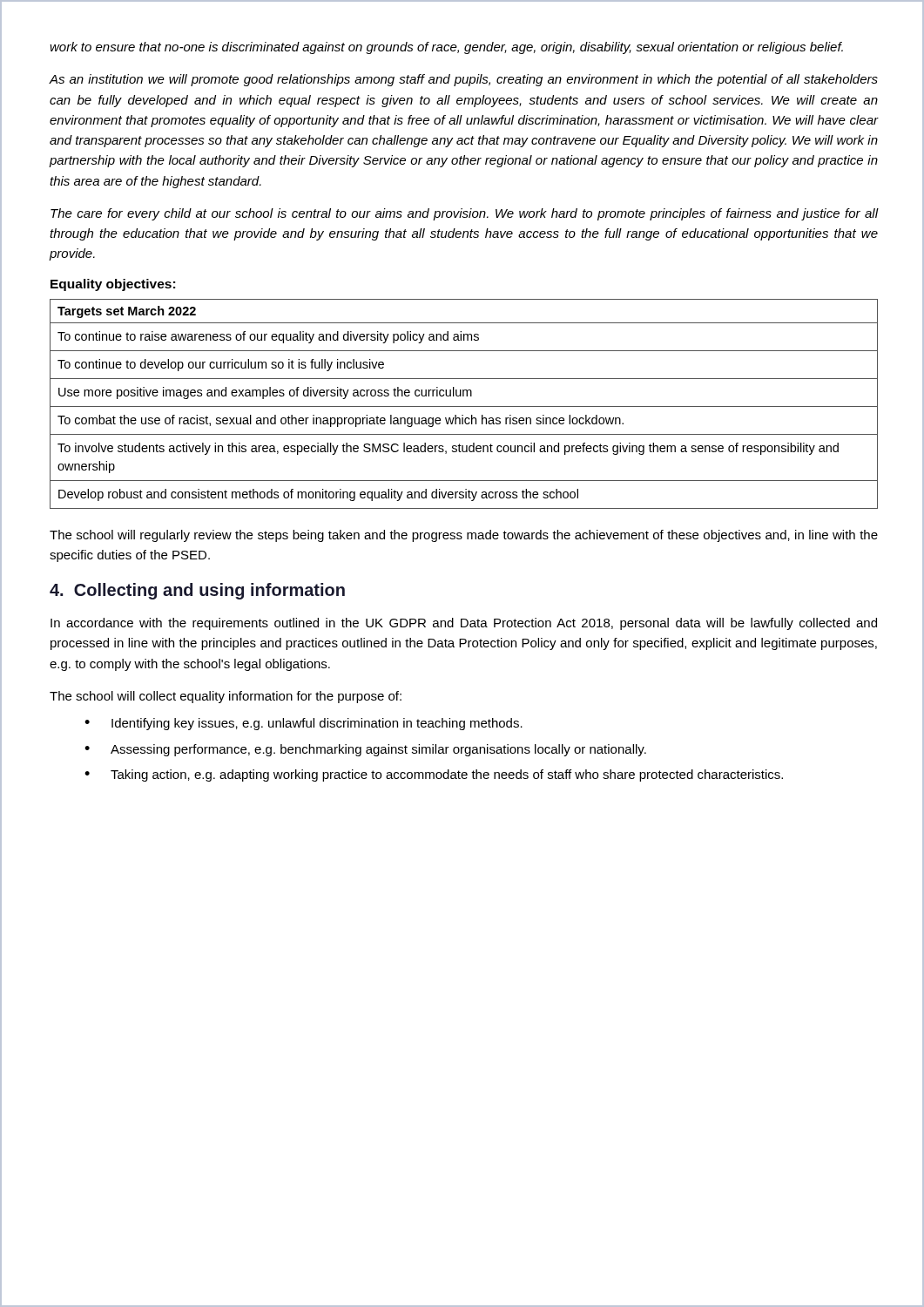Viewport: 924px width, 1307px height.
Task: Navigate to the region starting "• Taking action,"
Action: (434, 774)
